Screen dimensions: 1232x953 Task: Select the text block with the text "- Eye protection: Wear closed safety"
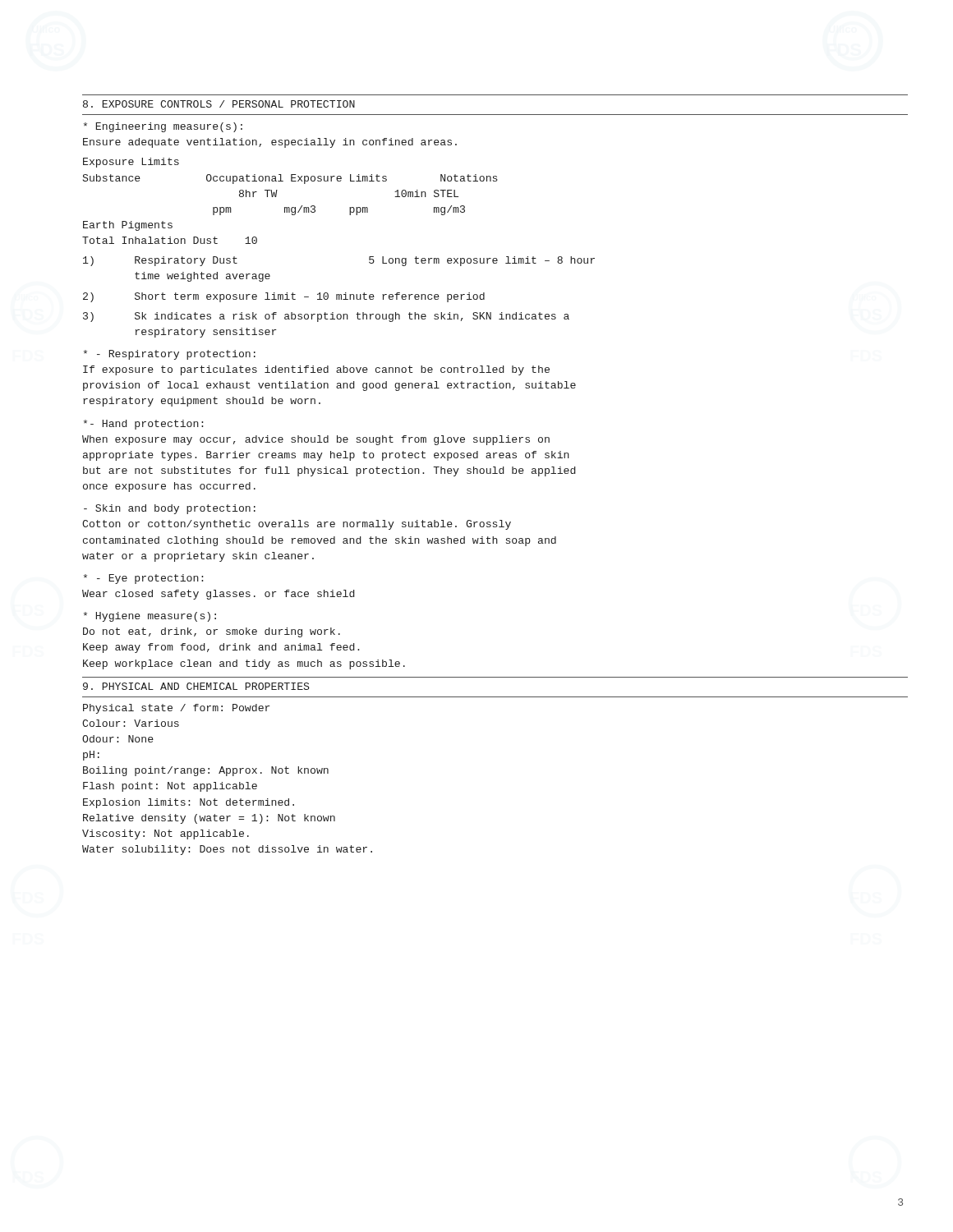(x=219, y=586)
